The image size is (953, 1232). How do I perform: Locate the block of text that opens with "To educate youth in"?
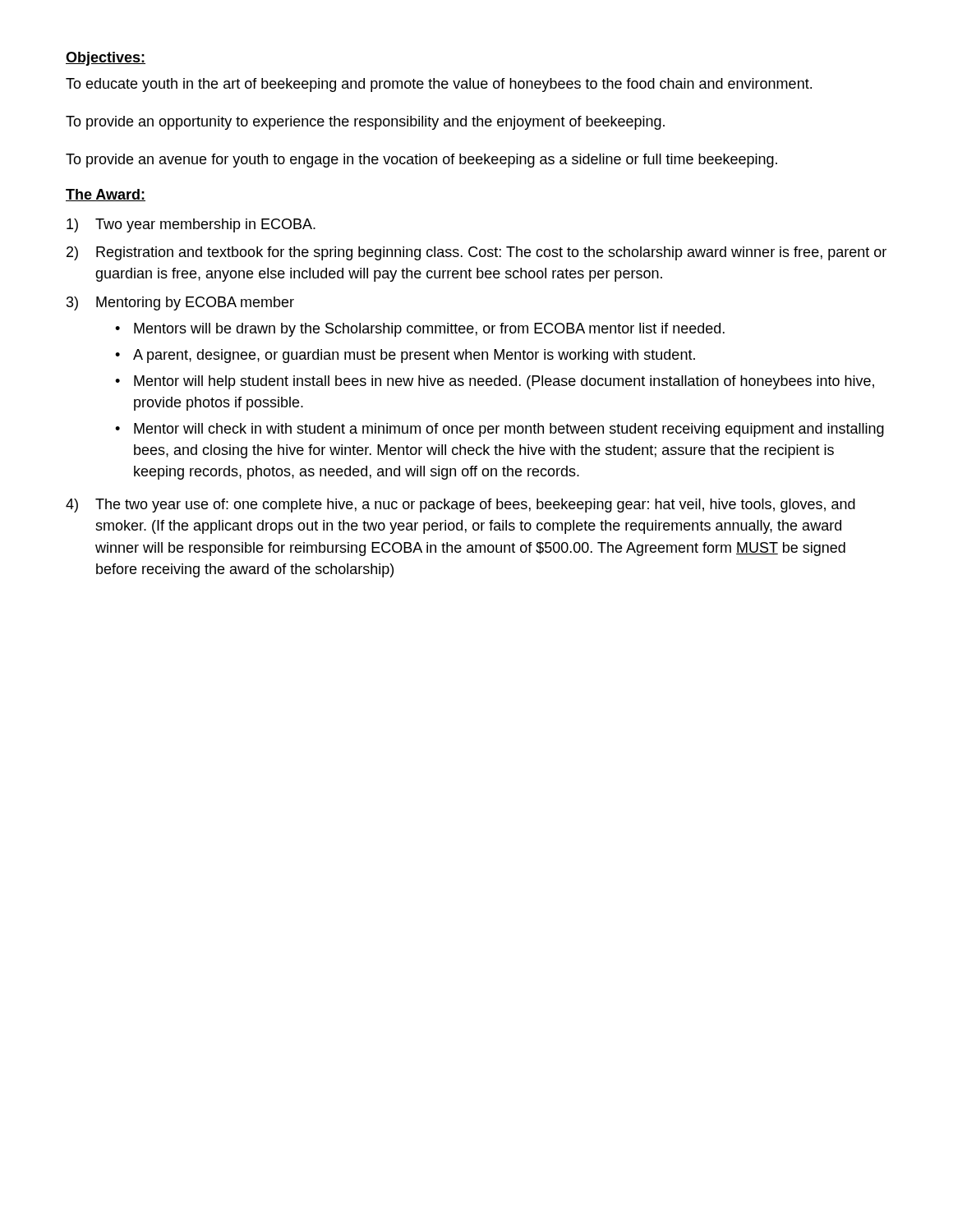click(439, 84)
